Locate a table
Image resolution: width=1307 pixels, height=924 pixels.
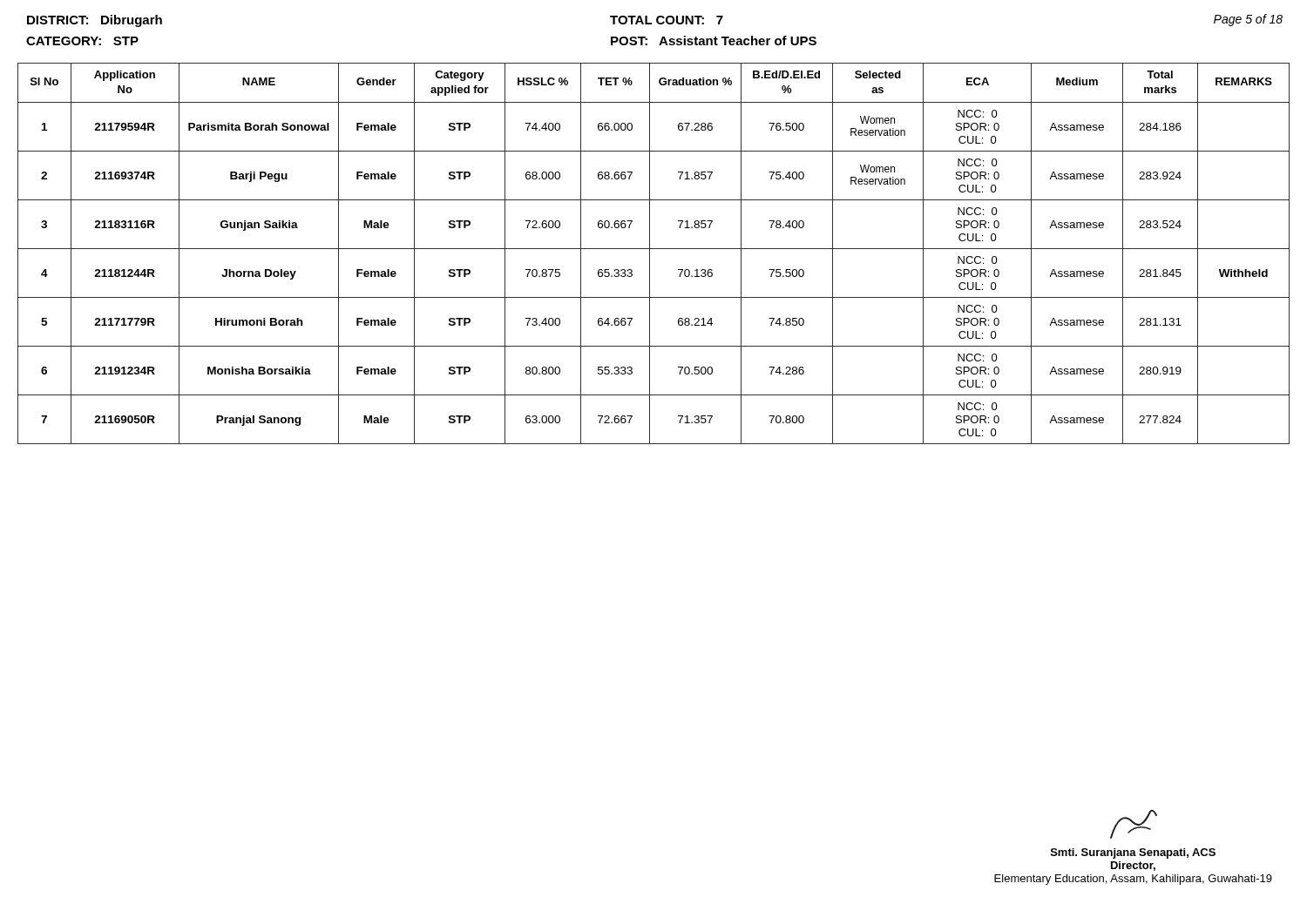click(654, 253)
